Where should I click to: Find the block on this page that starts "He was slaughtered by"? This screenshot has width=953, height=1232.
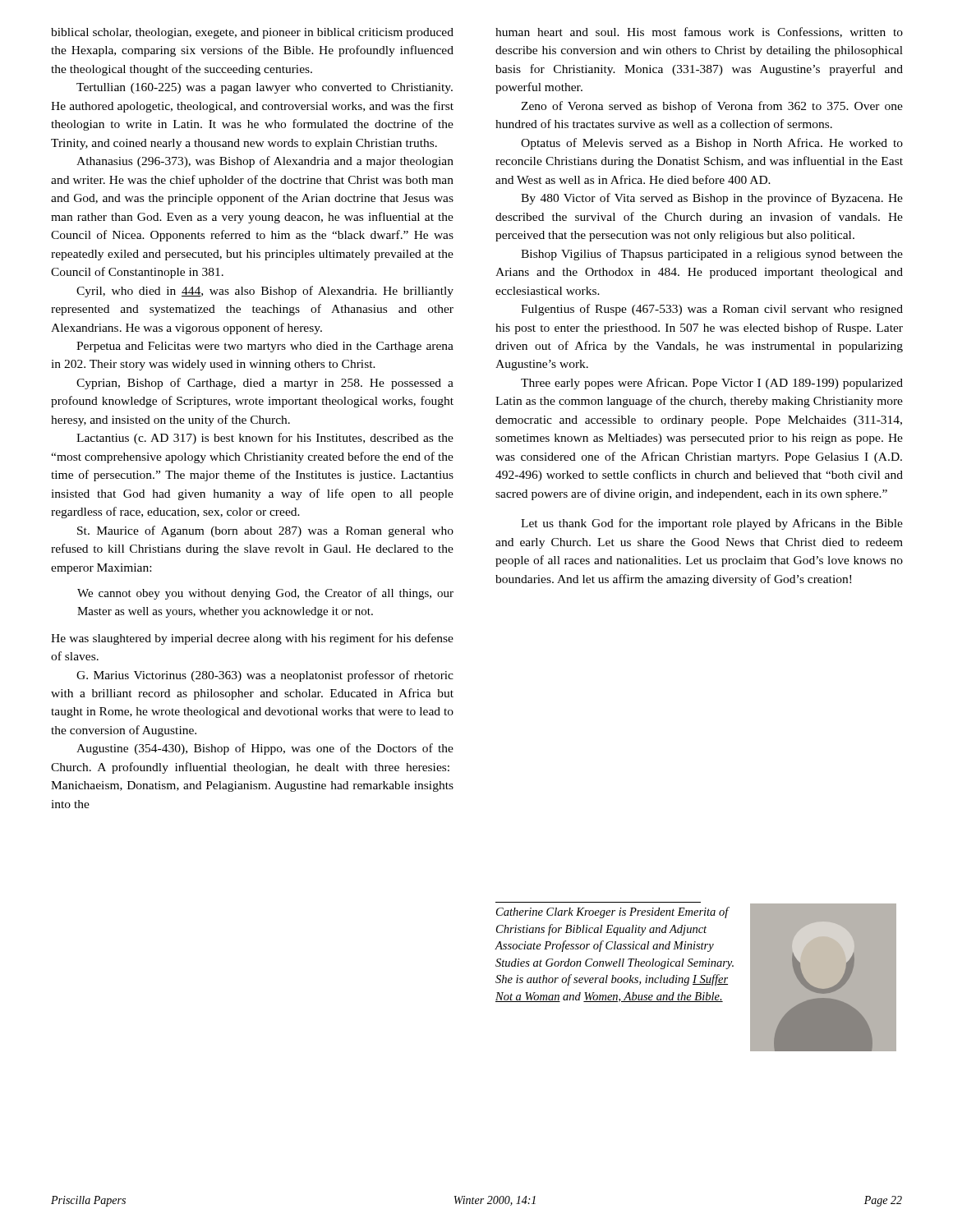(252, 721)
